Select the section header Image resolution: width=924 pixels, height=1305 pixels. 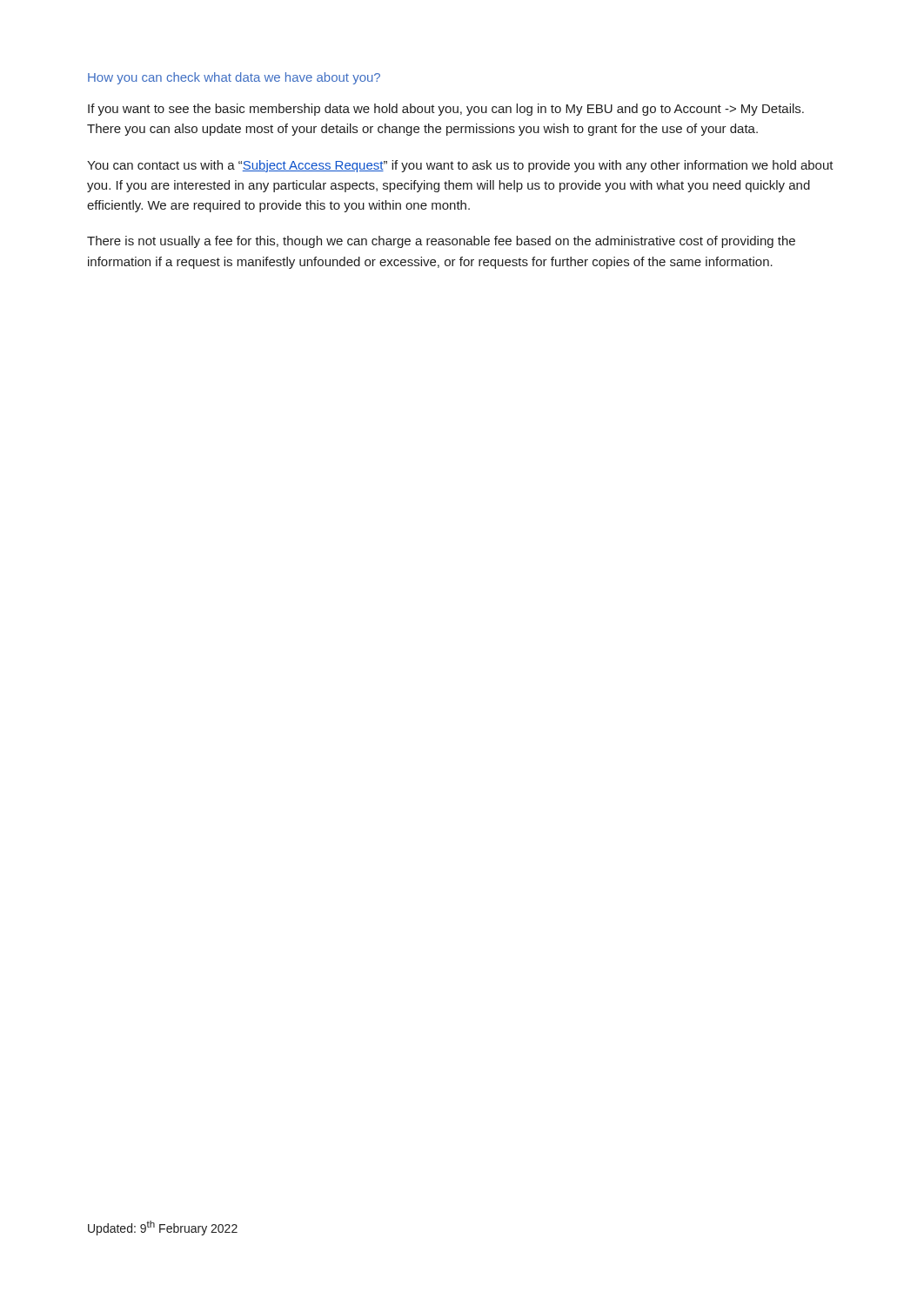point(234,77)
